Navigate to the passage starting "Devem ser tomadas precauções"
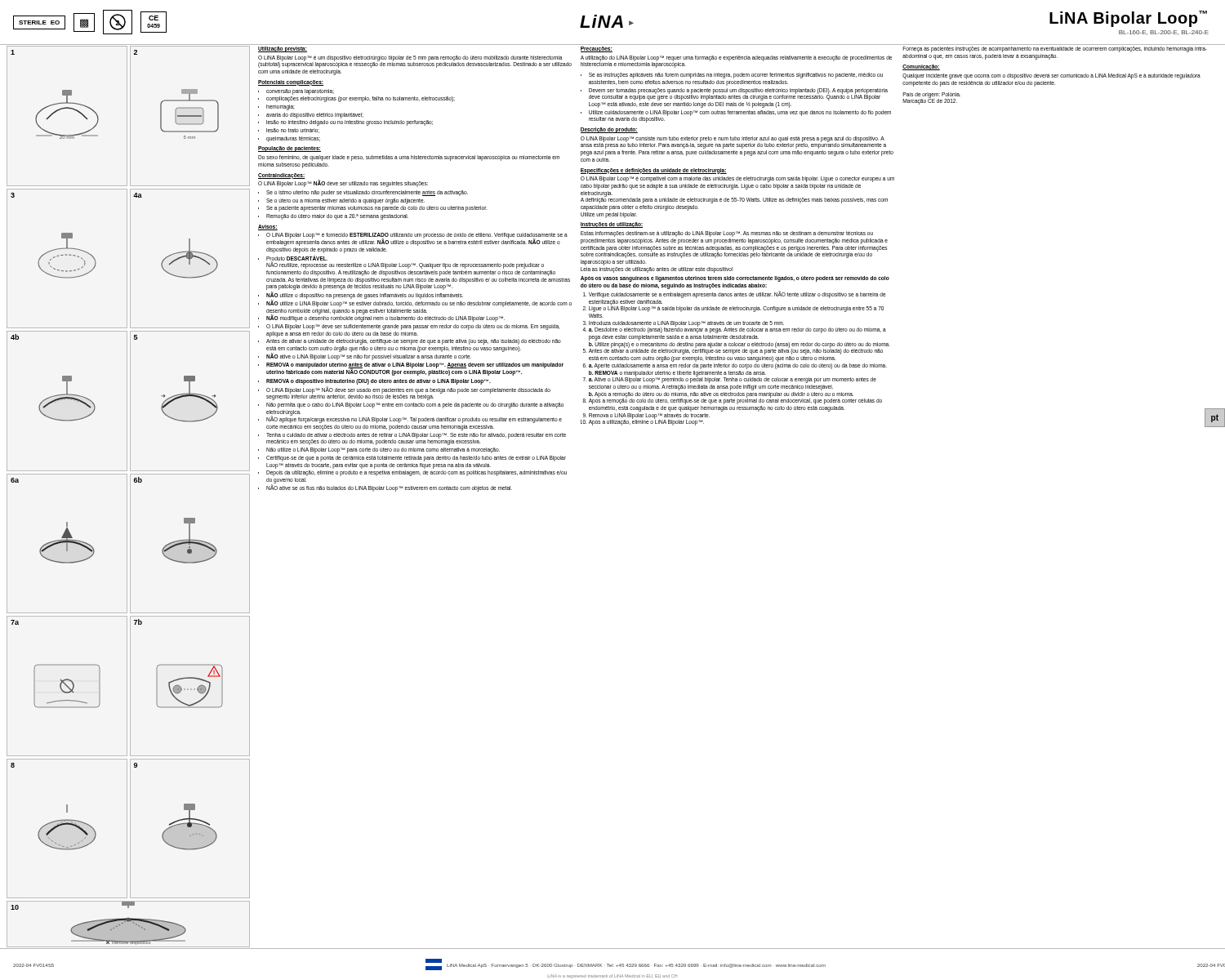 point(738,97)
